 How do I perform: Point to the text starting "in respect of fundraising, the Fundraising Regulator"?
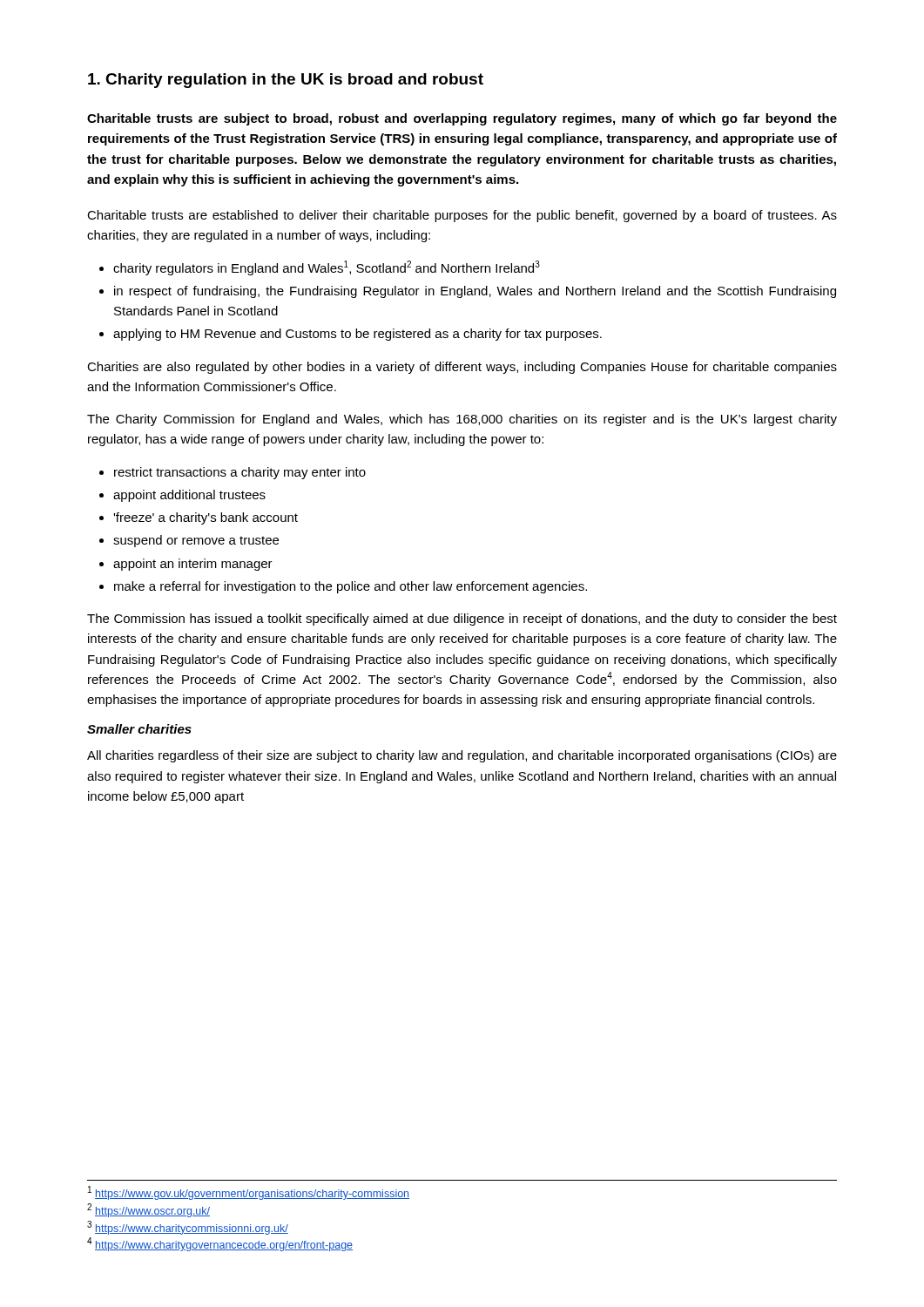click(475, 300)
